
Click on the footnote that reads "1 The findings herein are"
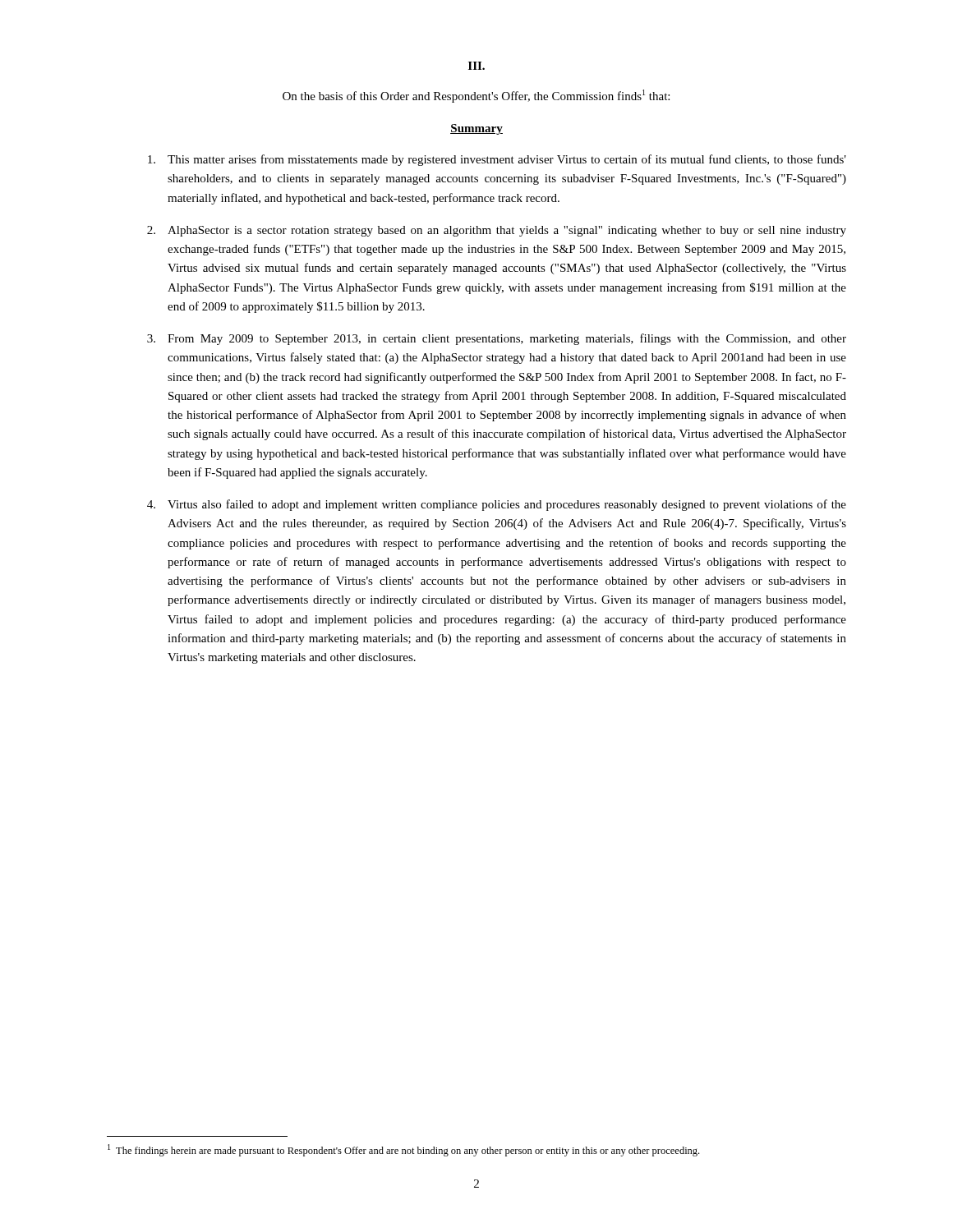point(404,1149)
